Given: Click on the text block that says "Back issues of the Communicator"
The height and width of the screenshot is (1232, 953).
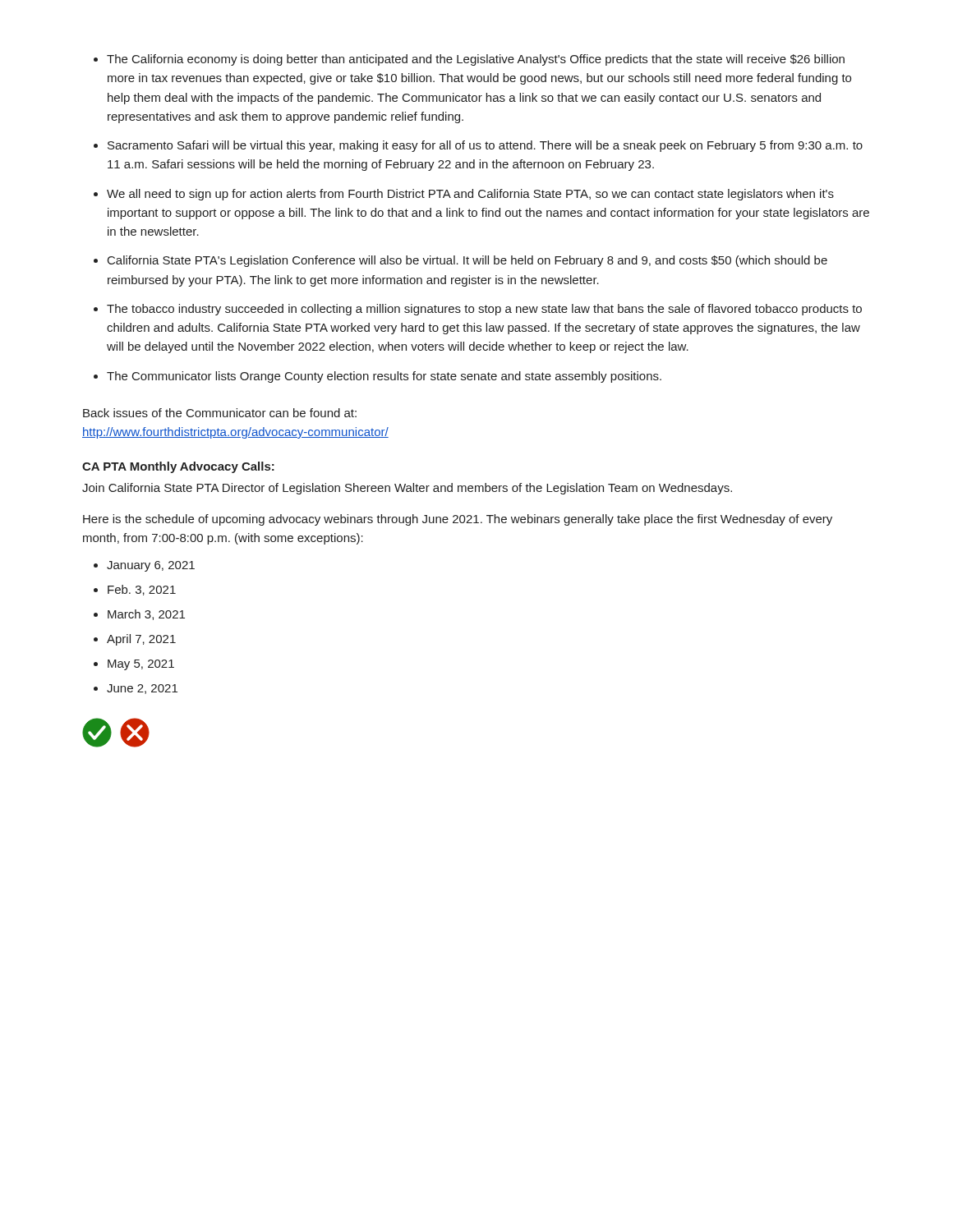Looking at the screenshot, I should tap(235, 422).
